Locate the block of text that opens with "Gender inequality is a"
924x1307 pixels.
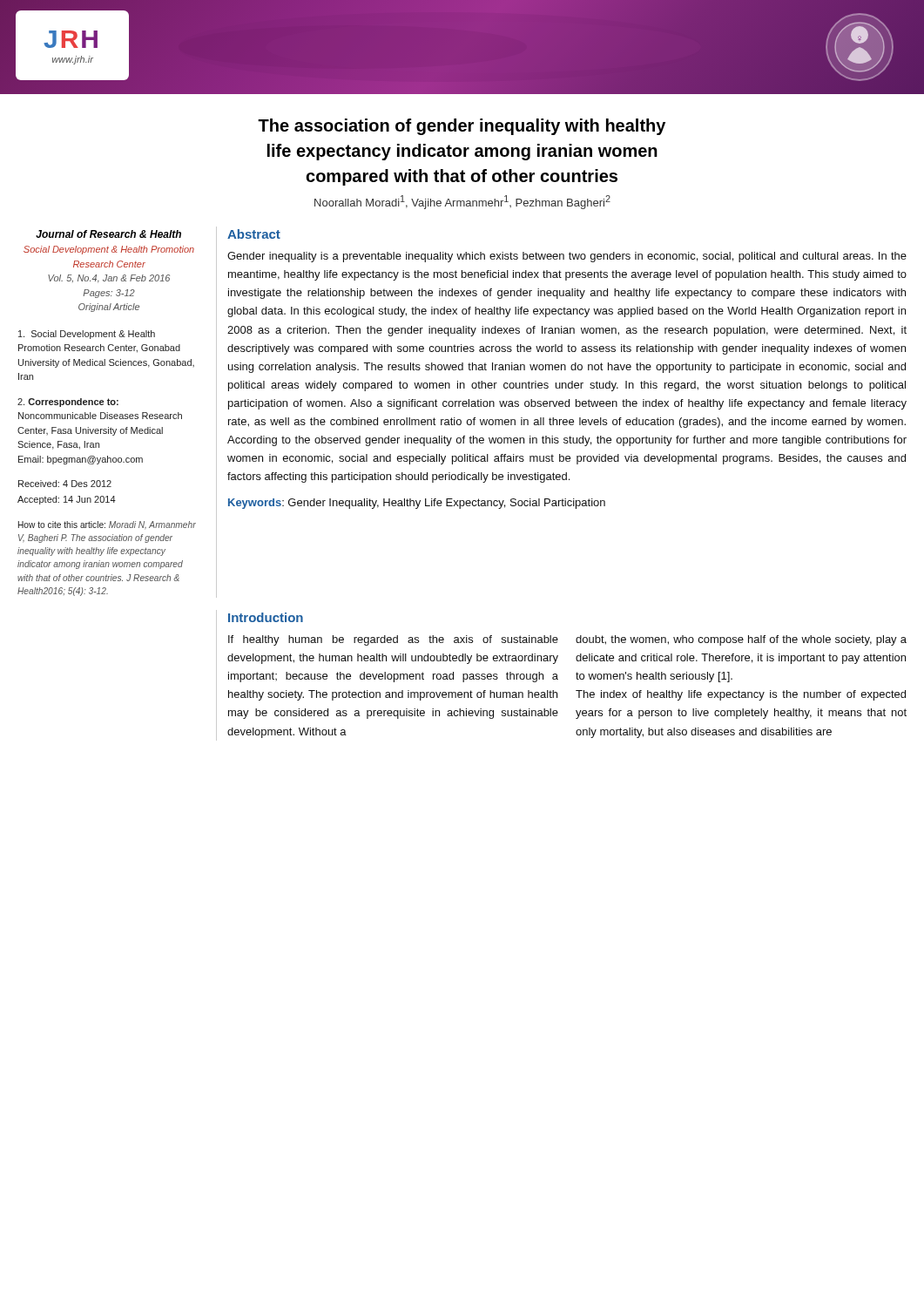point(567,366)
